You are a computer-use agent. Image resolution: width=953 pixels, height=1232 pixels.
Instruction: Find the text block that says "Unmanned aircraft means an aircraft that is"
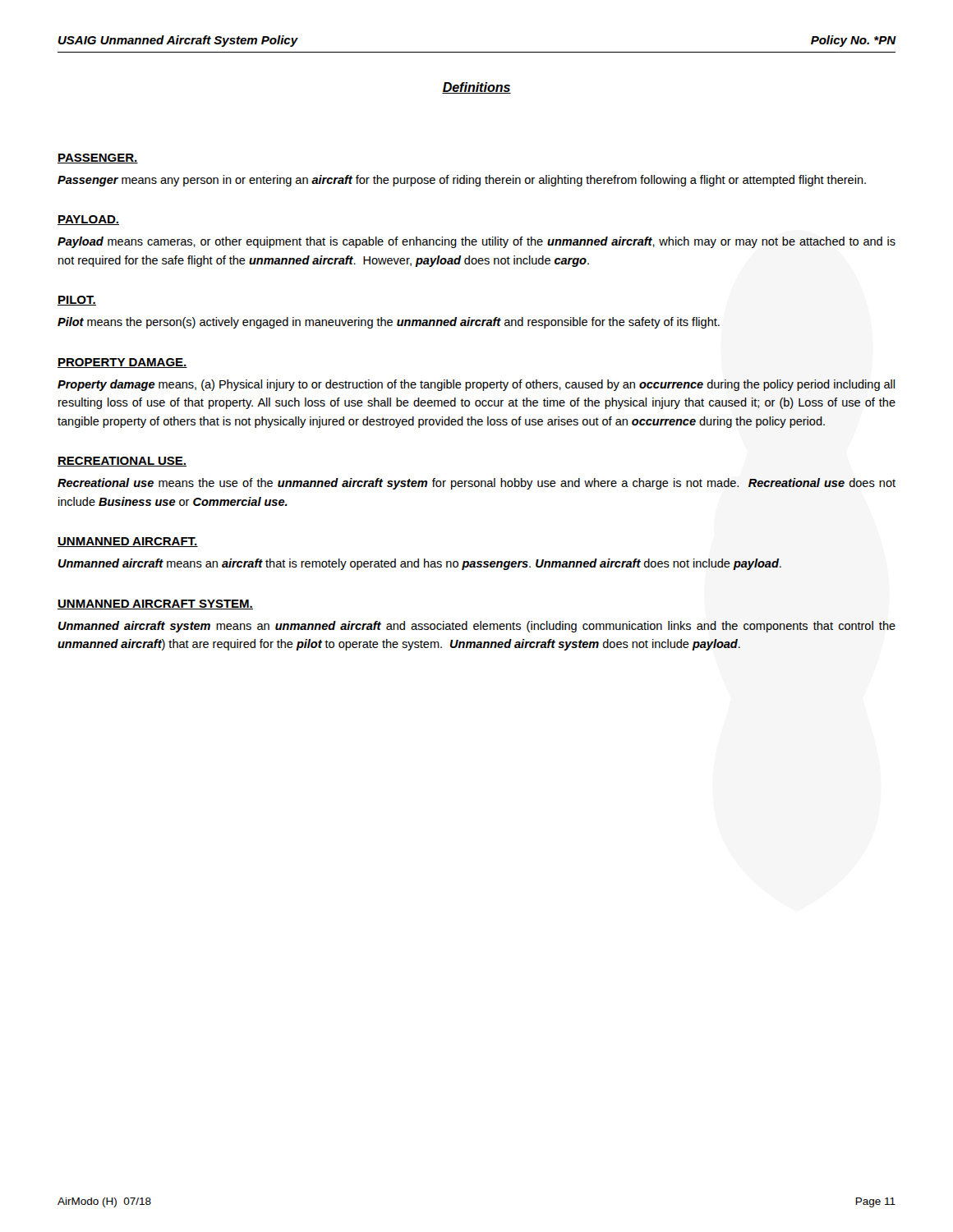(x=420, y=564)
